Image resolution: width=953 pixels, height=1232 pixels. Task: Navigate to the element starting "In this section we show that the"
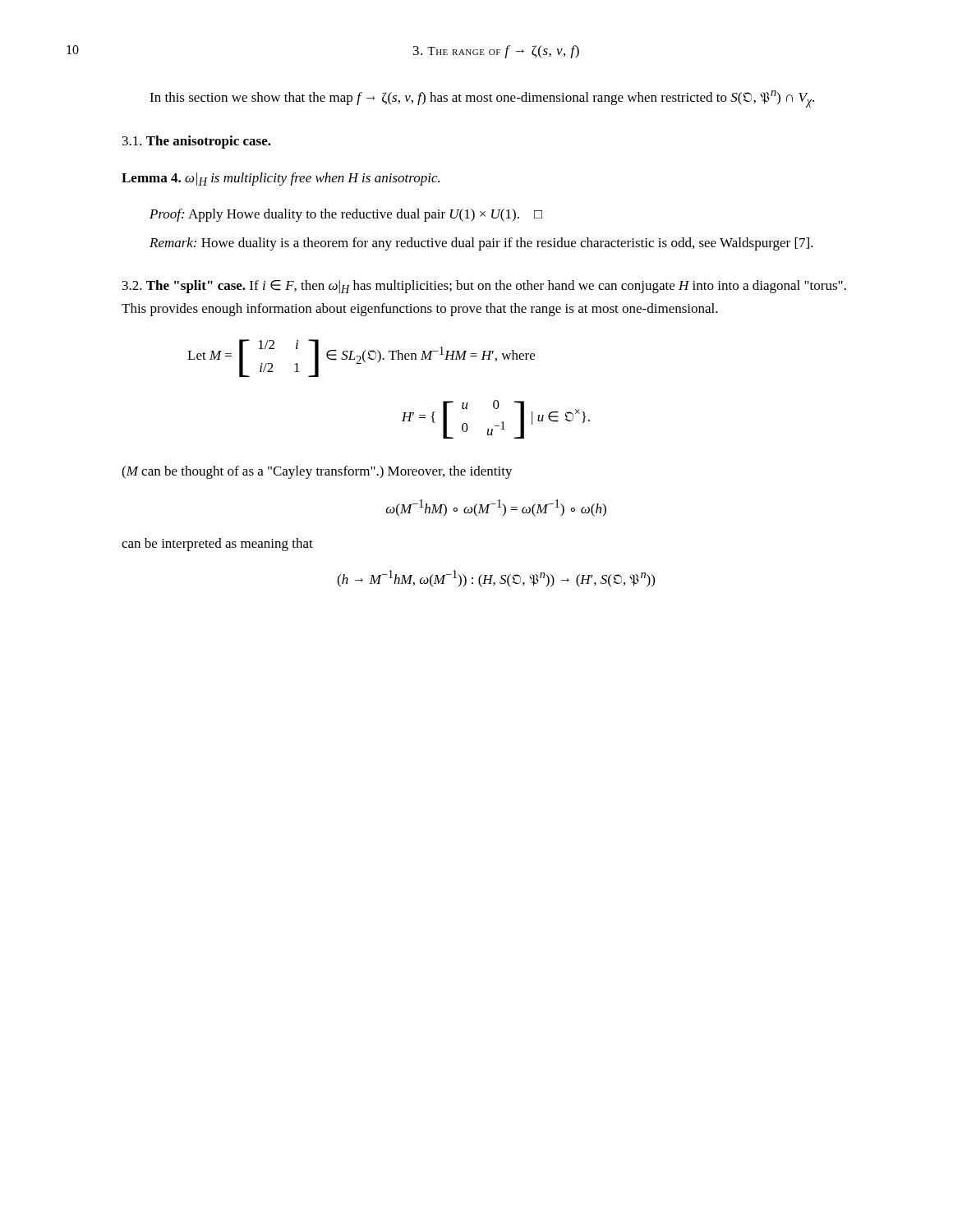(x=482, y=97)
